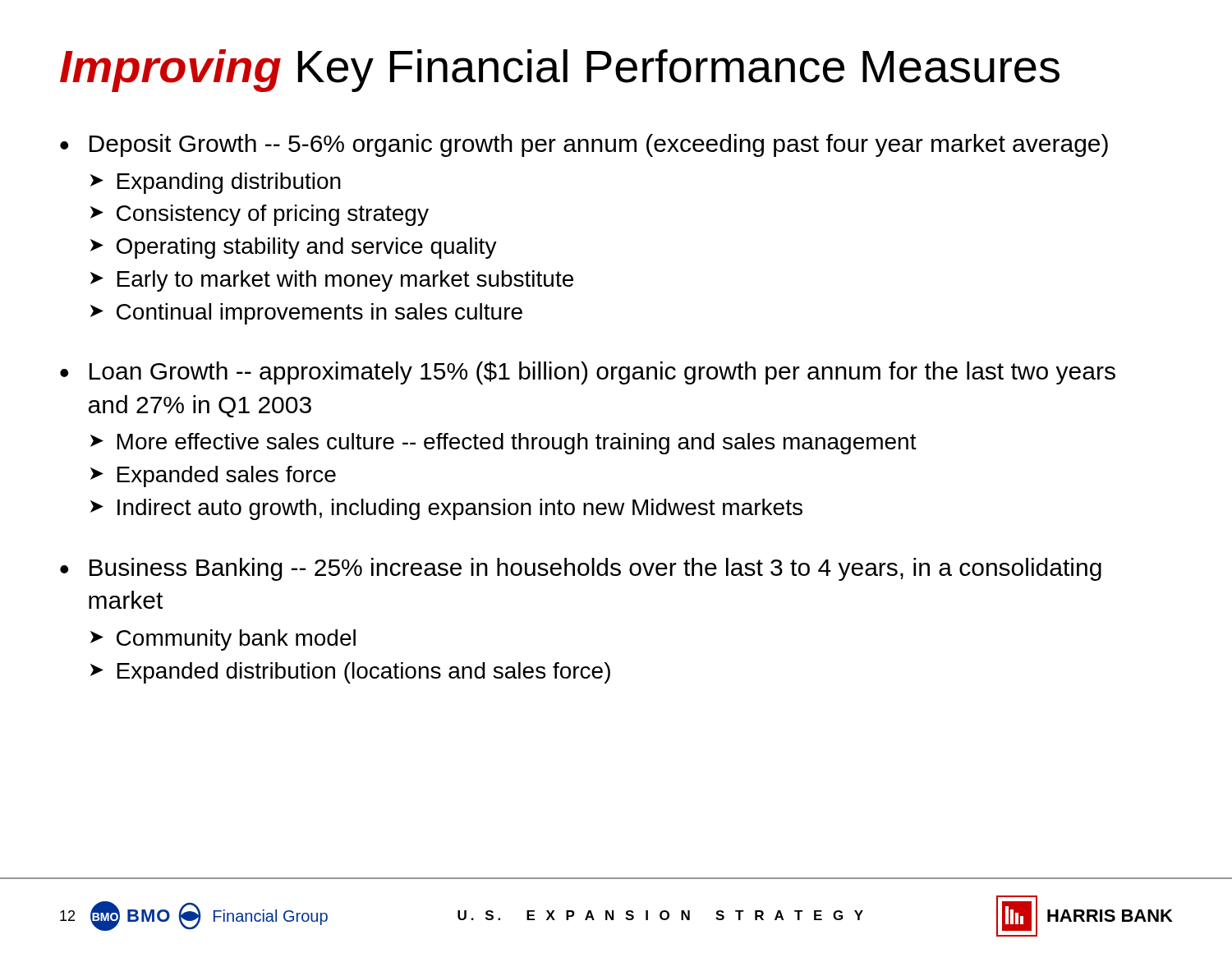This screenshot has width=1232, height=953.
Task: Find the block on this page that starts "➤Expanded distribution (locations"
Action: pyautogui.click(x=350, y=671)
